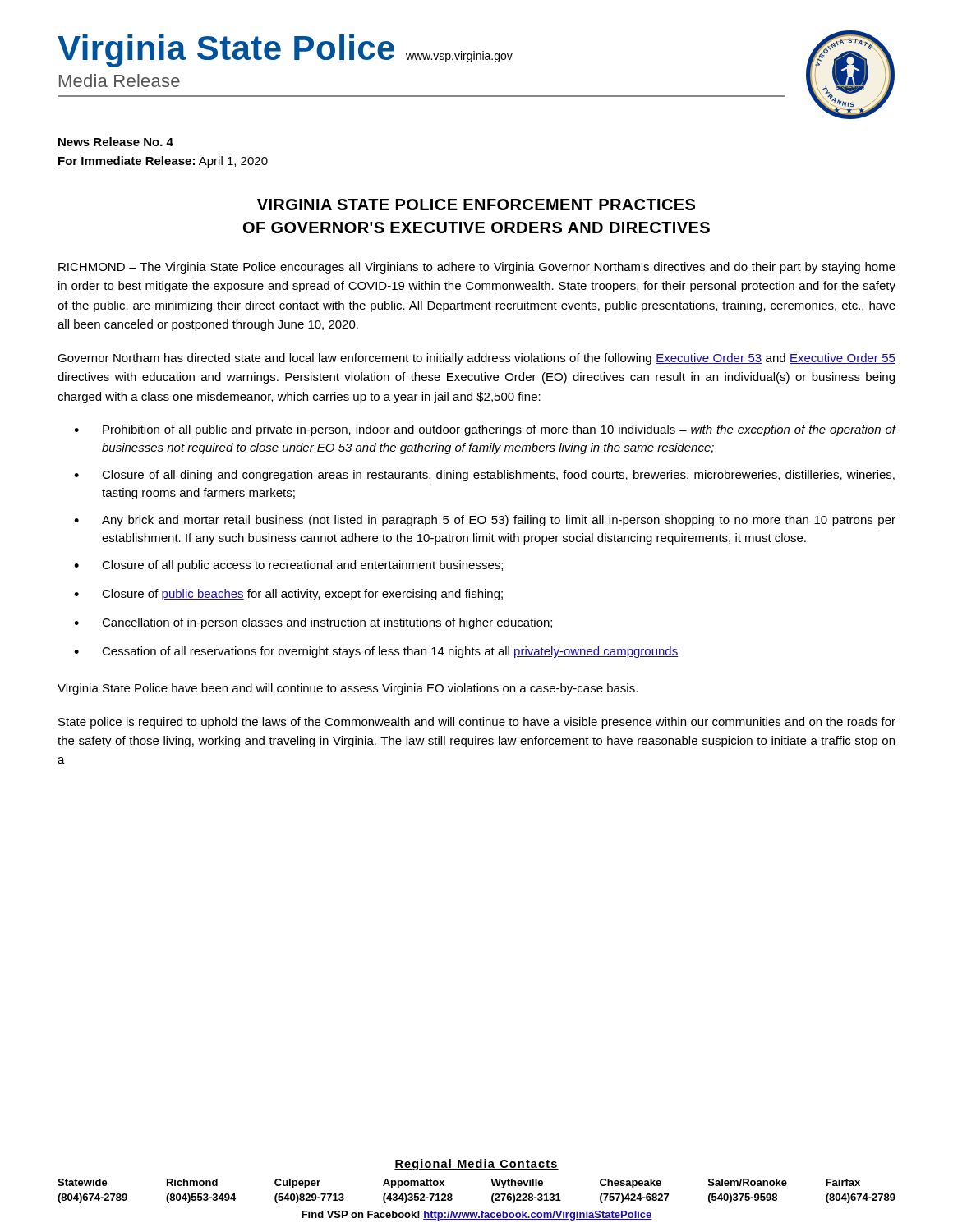
Task: Find the block on this page that starts "RICHMOND – The Virginia State Police encourages"
Action: (x=476, y=295)
